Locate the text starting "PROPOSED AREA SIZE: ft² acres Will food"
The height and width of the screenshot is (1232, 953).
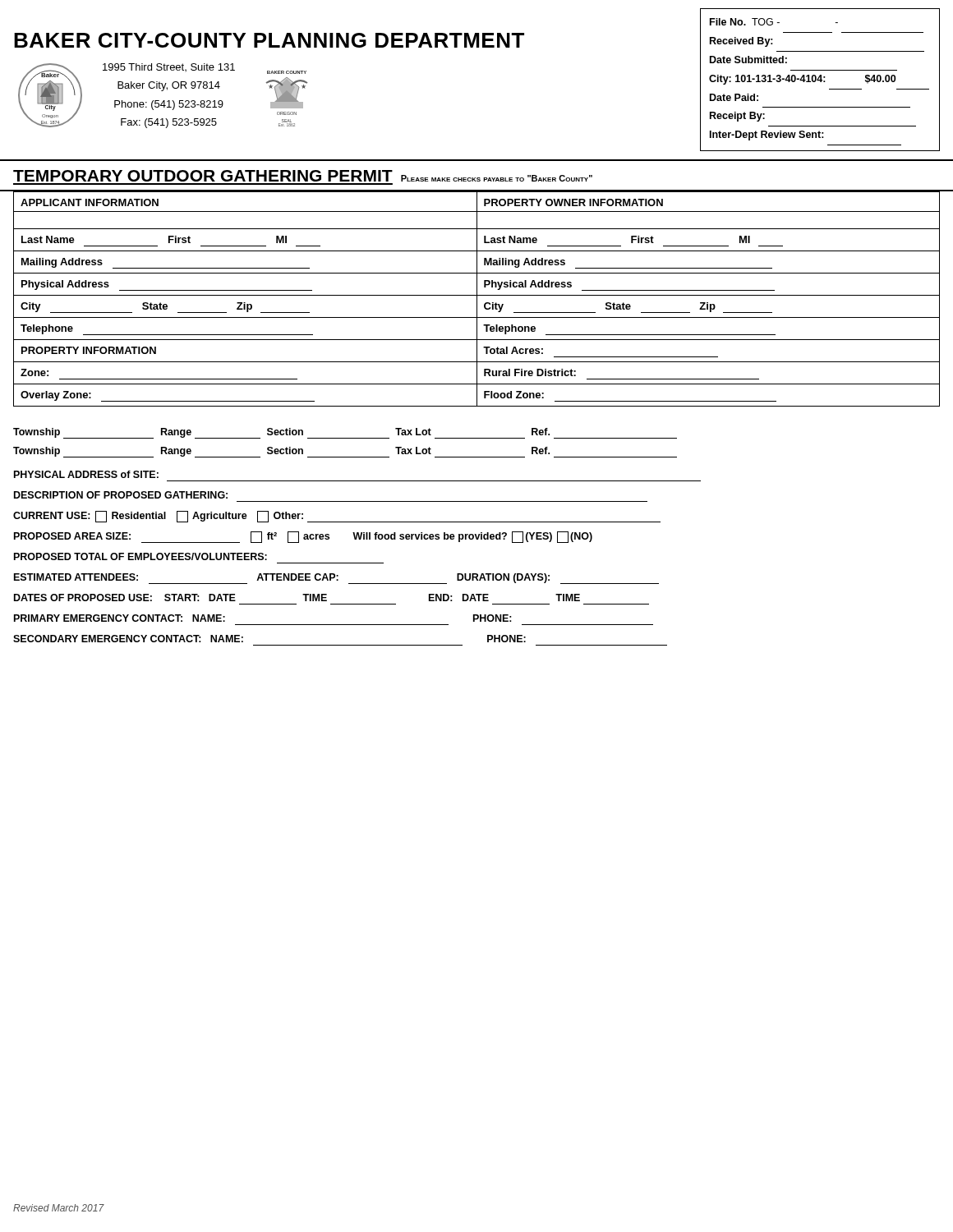(x=303, y=537)
